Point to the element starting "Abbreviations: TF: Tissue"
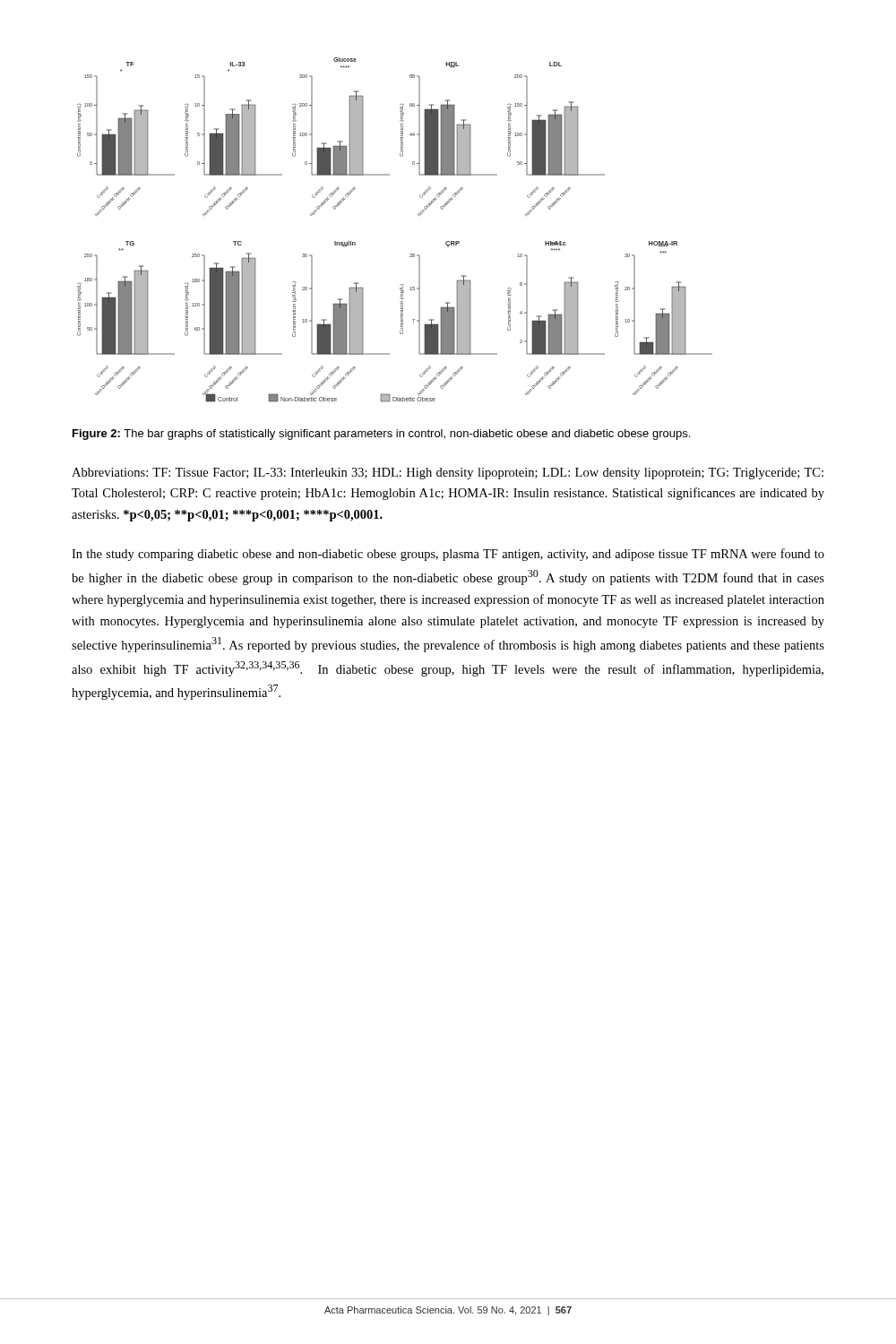 tap(448, 493)
